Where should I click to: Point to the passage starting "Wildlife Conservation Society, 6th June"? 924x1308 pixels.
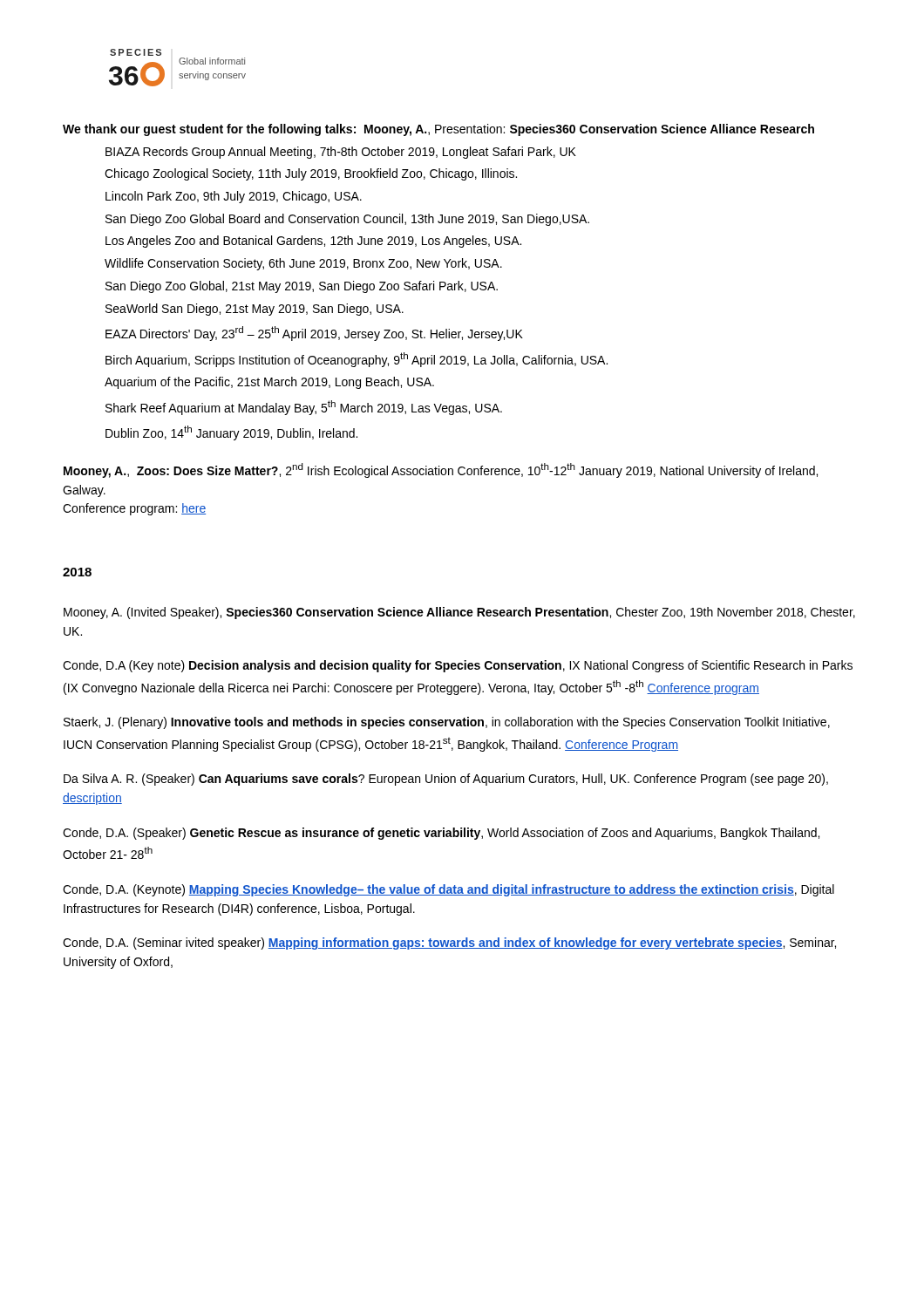(x=304, y=263)
